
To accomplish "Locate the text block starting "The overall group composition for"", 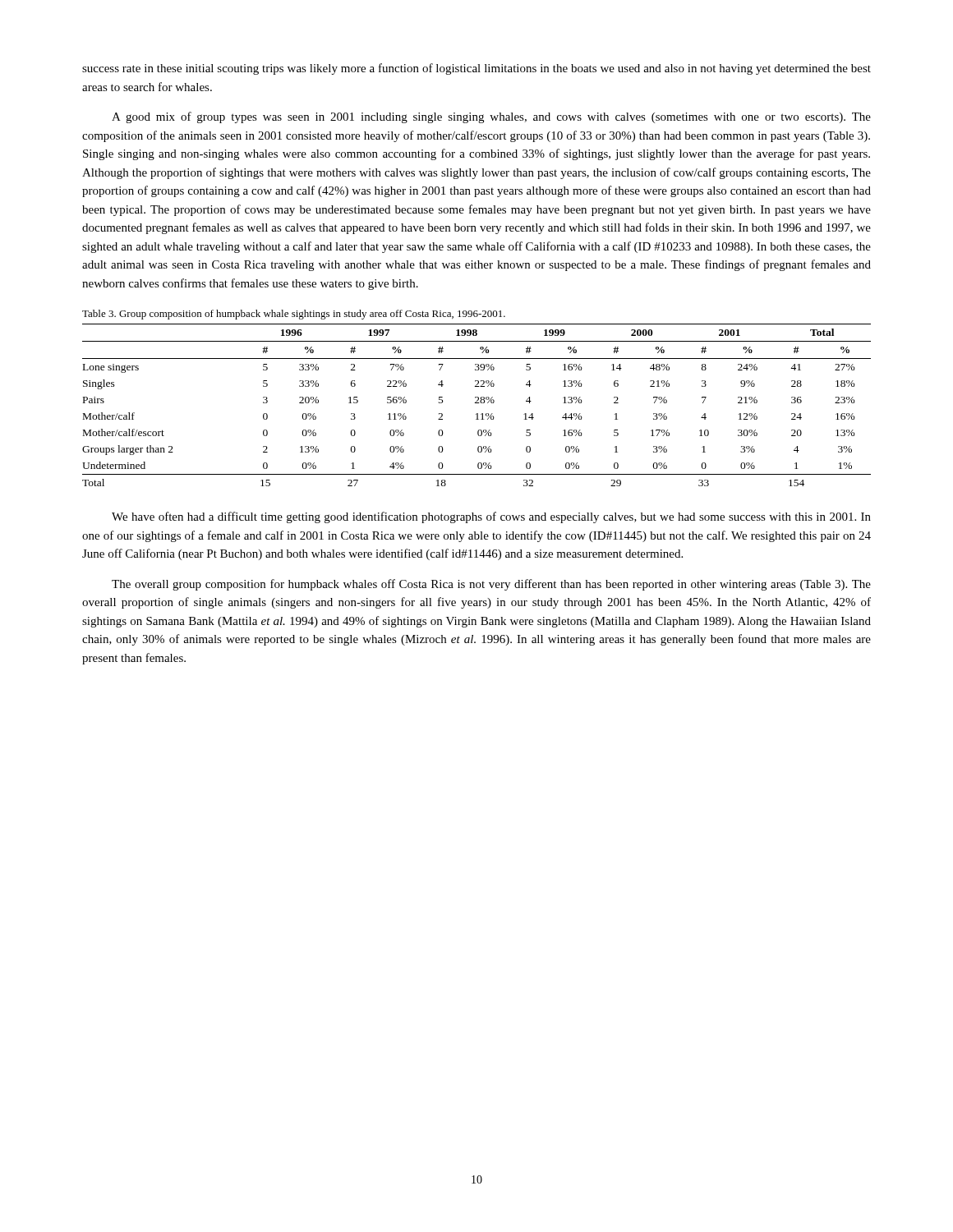I will 476,620.
